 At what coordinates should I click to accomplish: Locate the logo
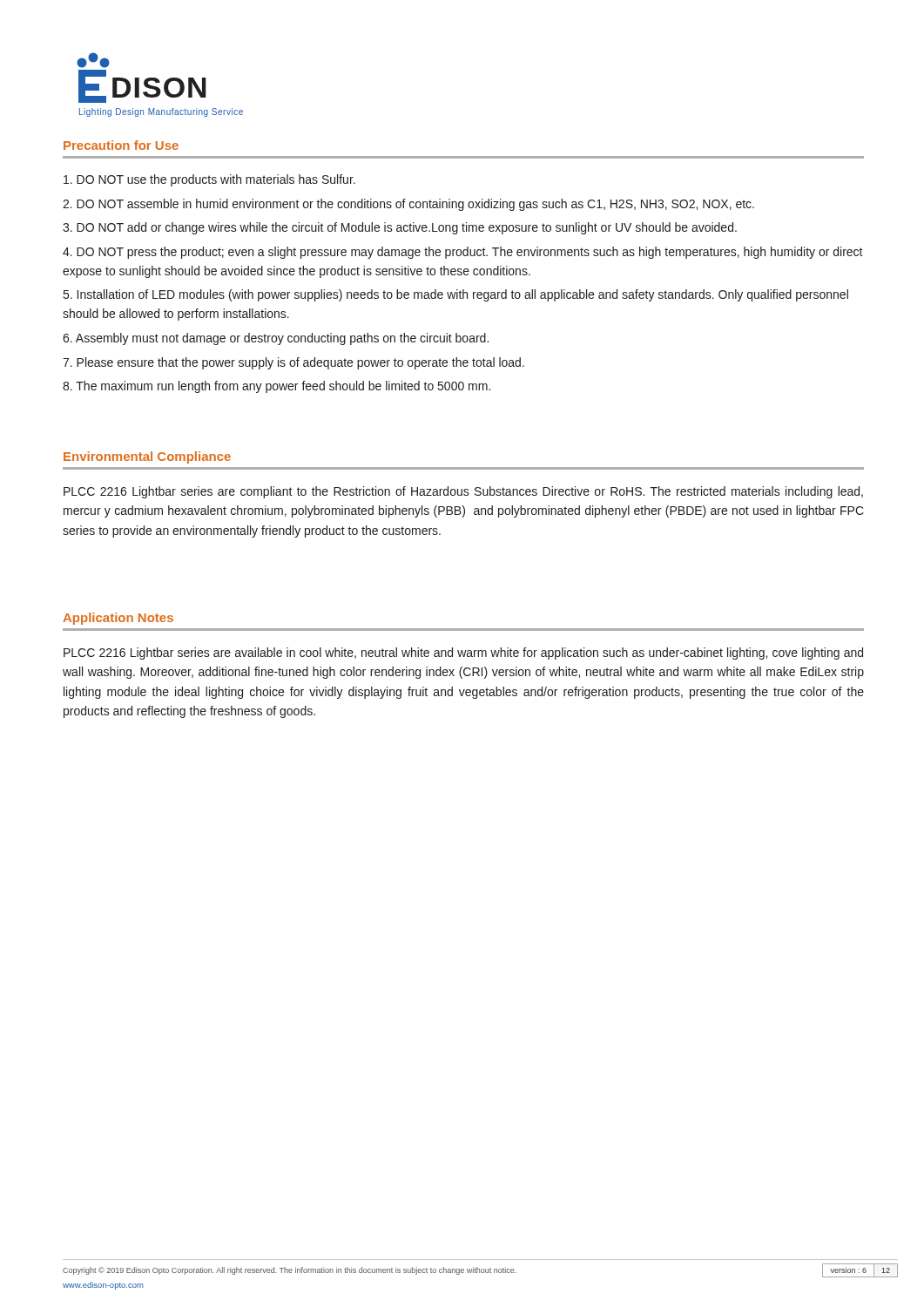click(463, 87)
